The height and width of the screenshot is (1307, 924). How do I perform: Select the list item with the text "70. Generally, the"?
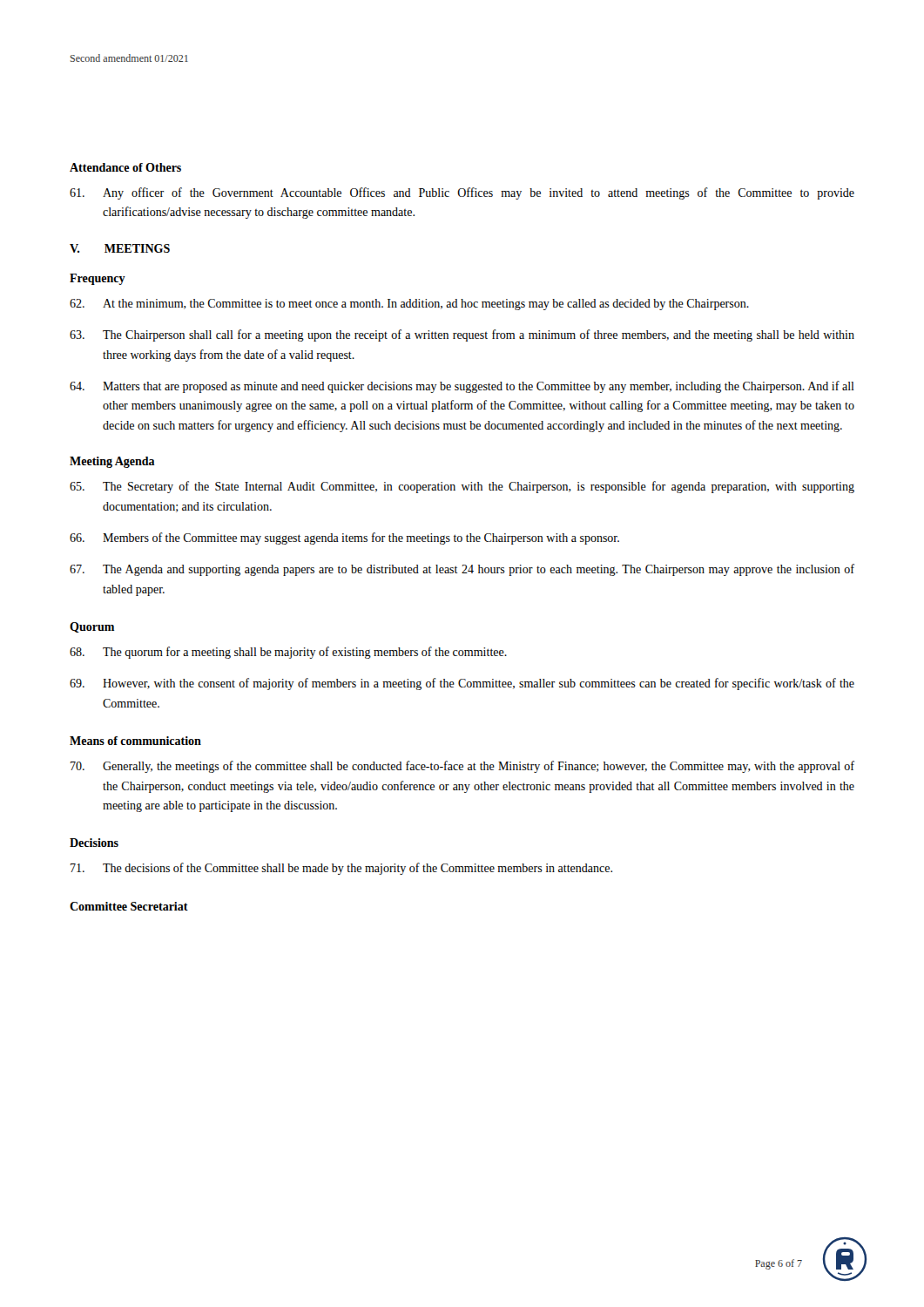pos(462,787)
